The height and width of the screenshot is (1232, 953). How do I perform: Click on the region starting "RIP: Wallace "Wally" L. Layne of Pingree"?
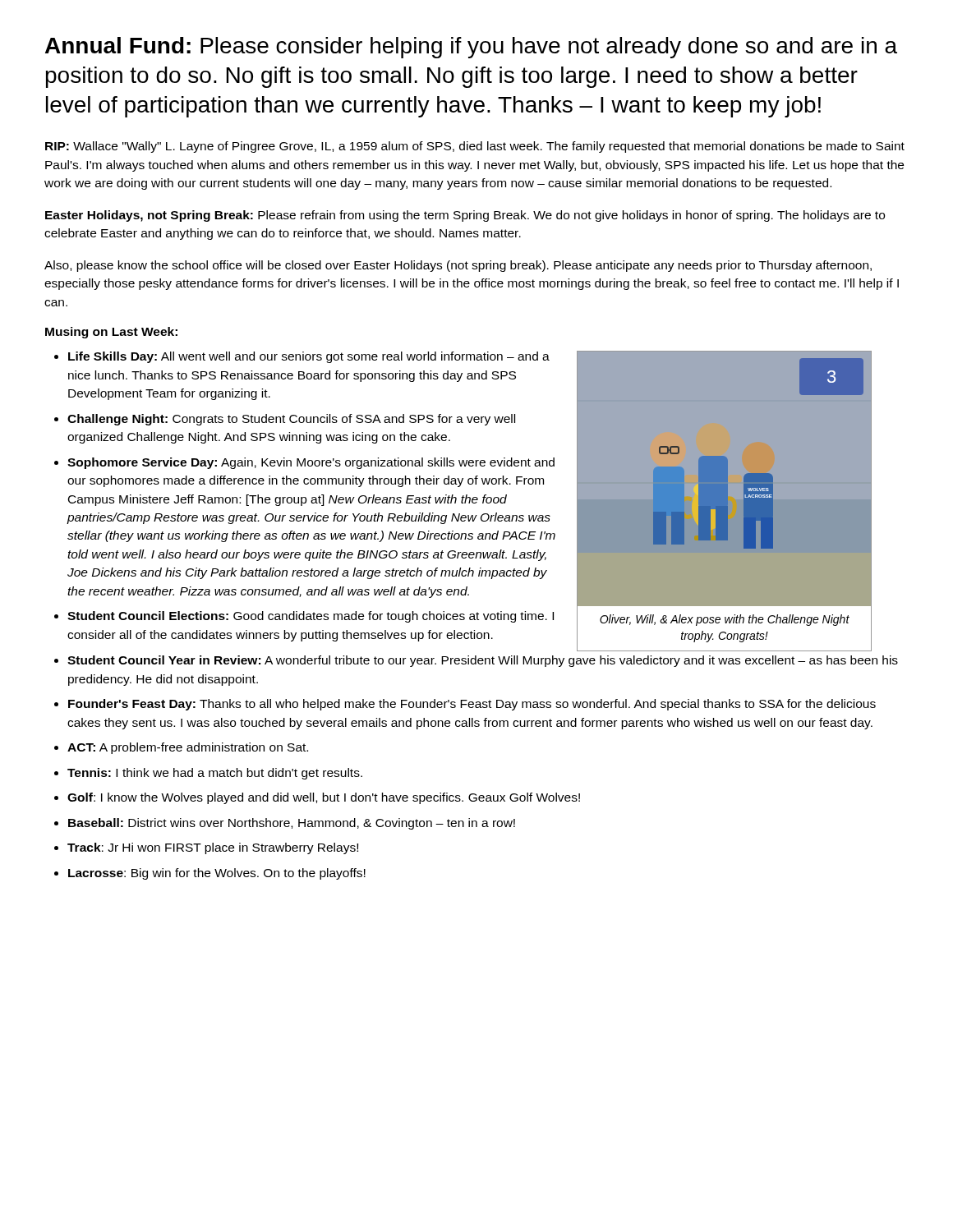(474, 165)
